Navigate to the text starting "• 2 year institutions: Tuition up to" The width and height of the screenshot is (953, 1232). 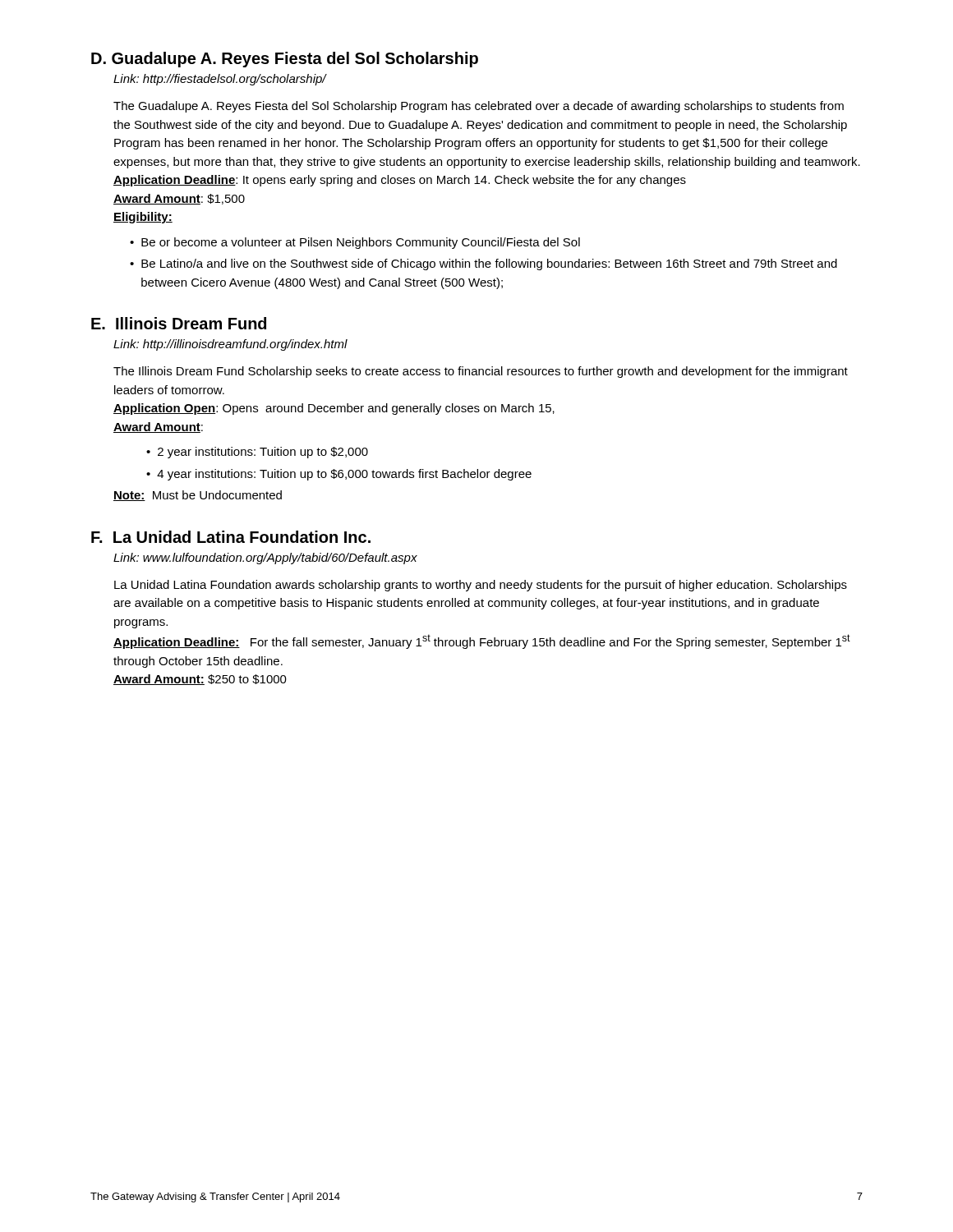click(257, 452)
